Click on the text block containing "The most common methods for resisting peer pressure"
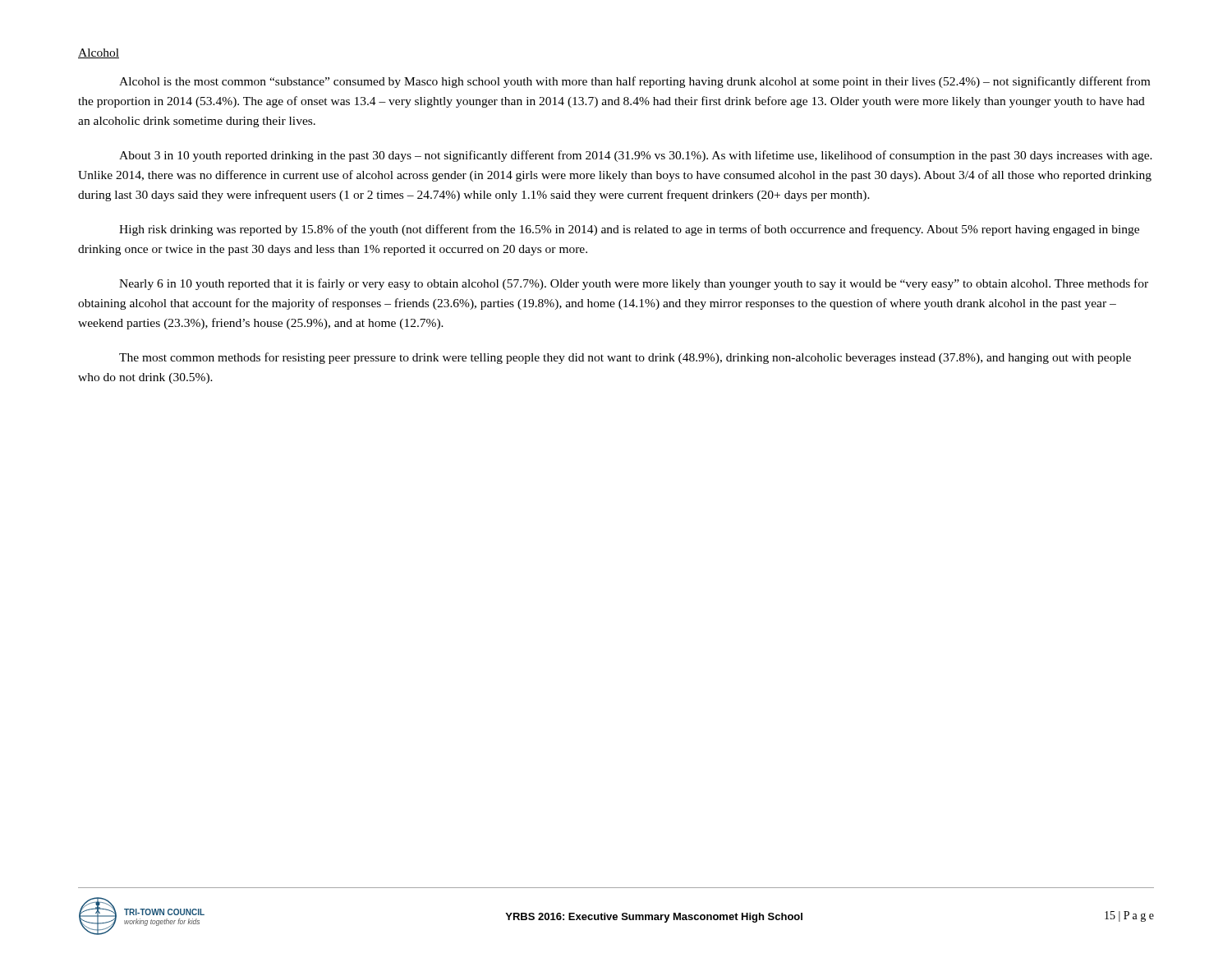Viewport: 1232px width, 953px height. [x=616, y=367]
